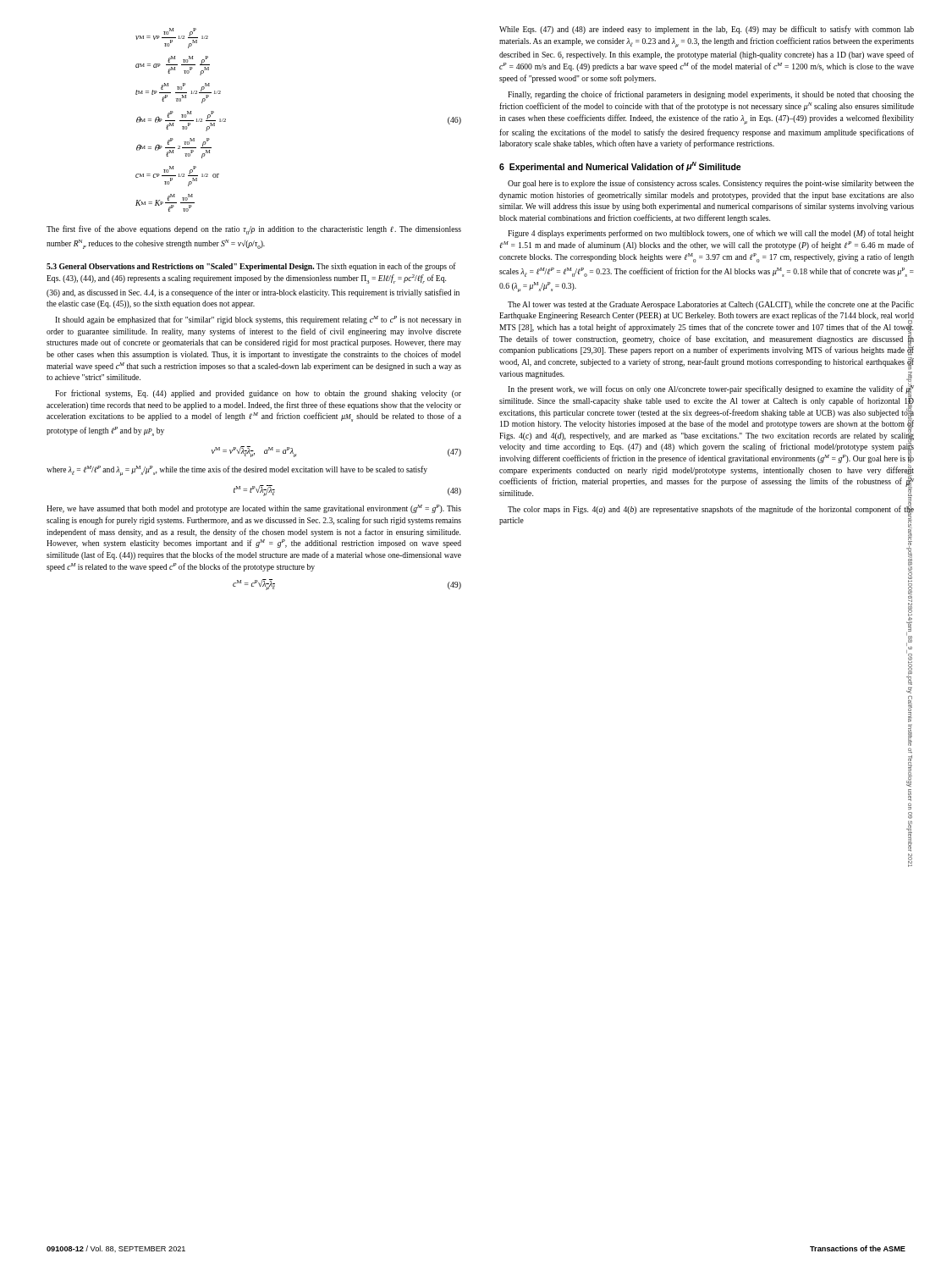This screenshot has width=952, height=1270.
Task: Click on the section header with the text "6 Experimental and"
Action: (x=620, y=166)
